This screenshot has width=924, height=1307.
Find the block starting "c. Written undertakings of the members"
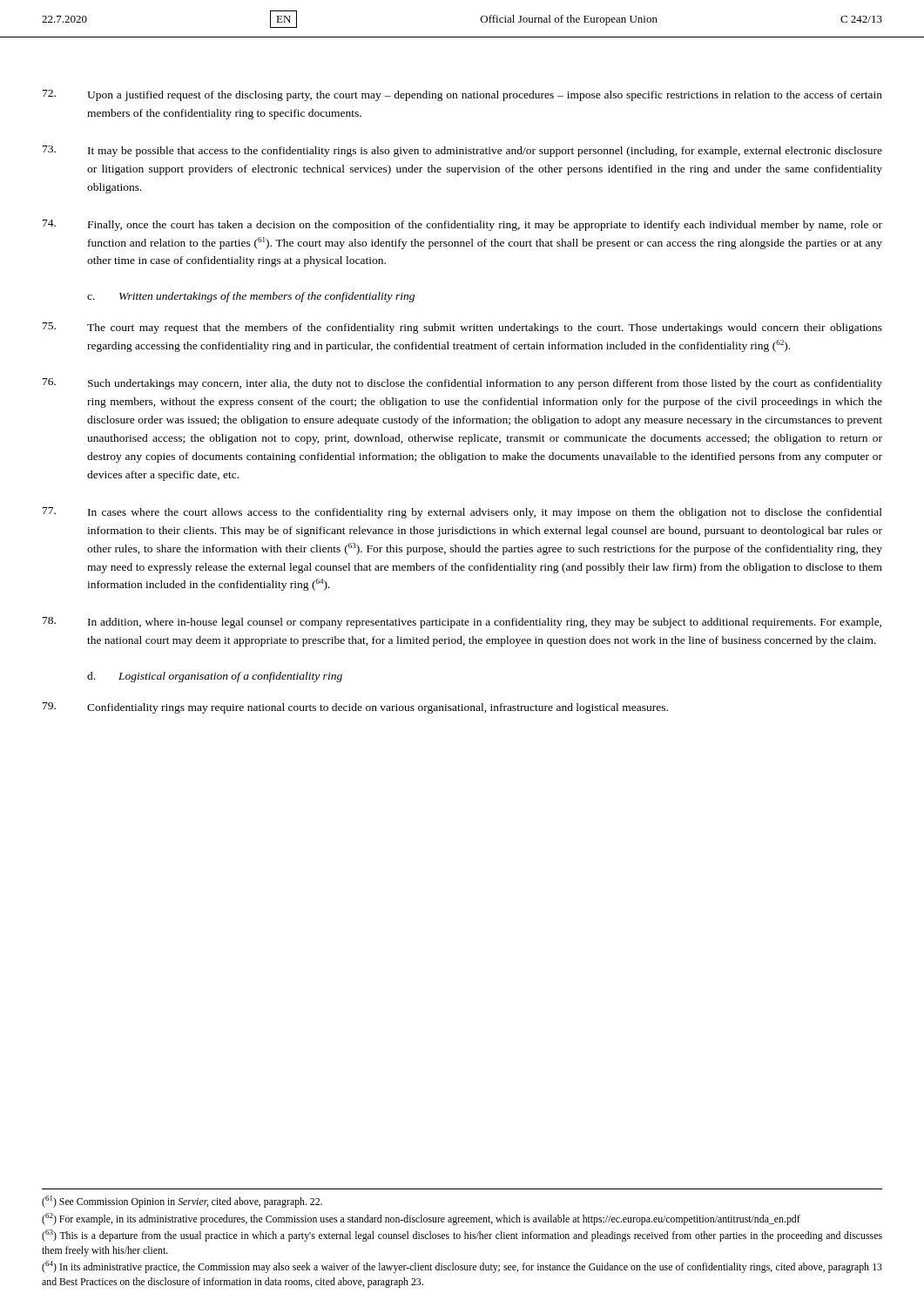pos(251,297)
